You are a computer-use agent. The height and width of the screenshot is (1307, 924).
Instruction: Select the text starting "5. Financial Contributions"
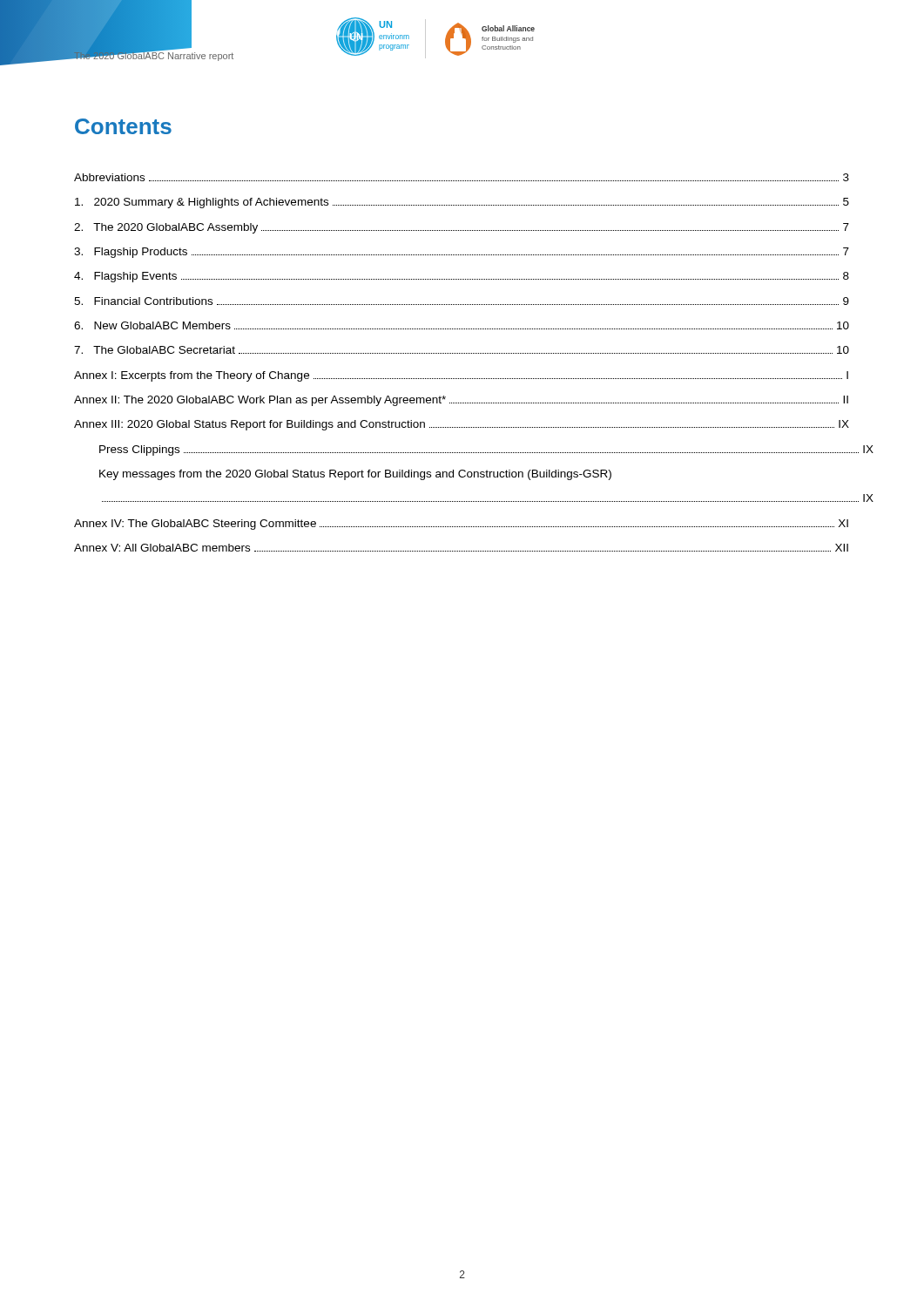pos(462,301)
